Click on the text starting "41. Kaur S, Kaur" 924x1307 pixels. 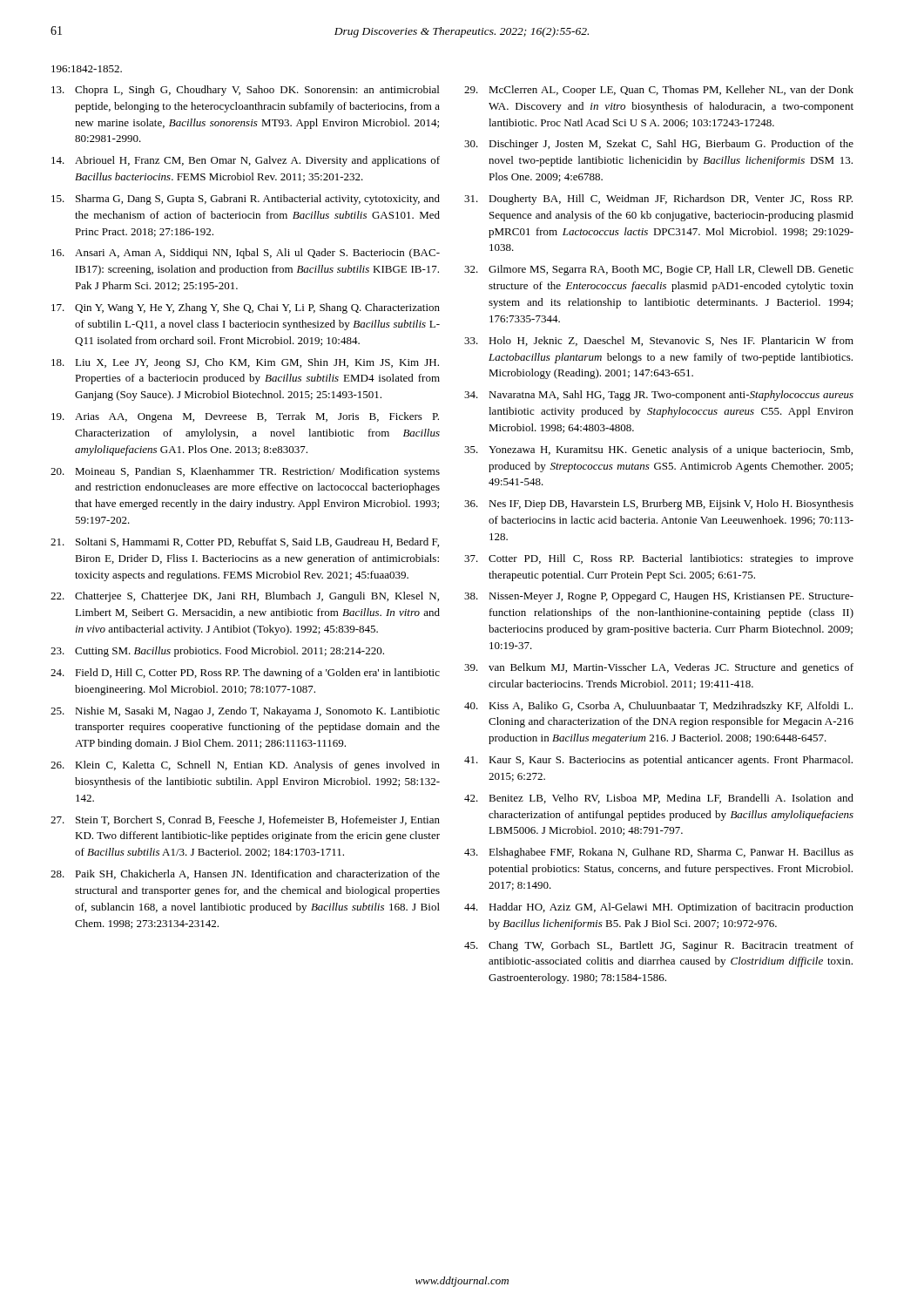[659, 768]
